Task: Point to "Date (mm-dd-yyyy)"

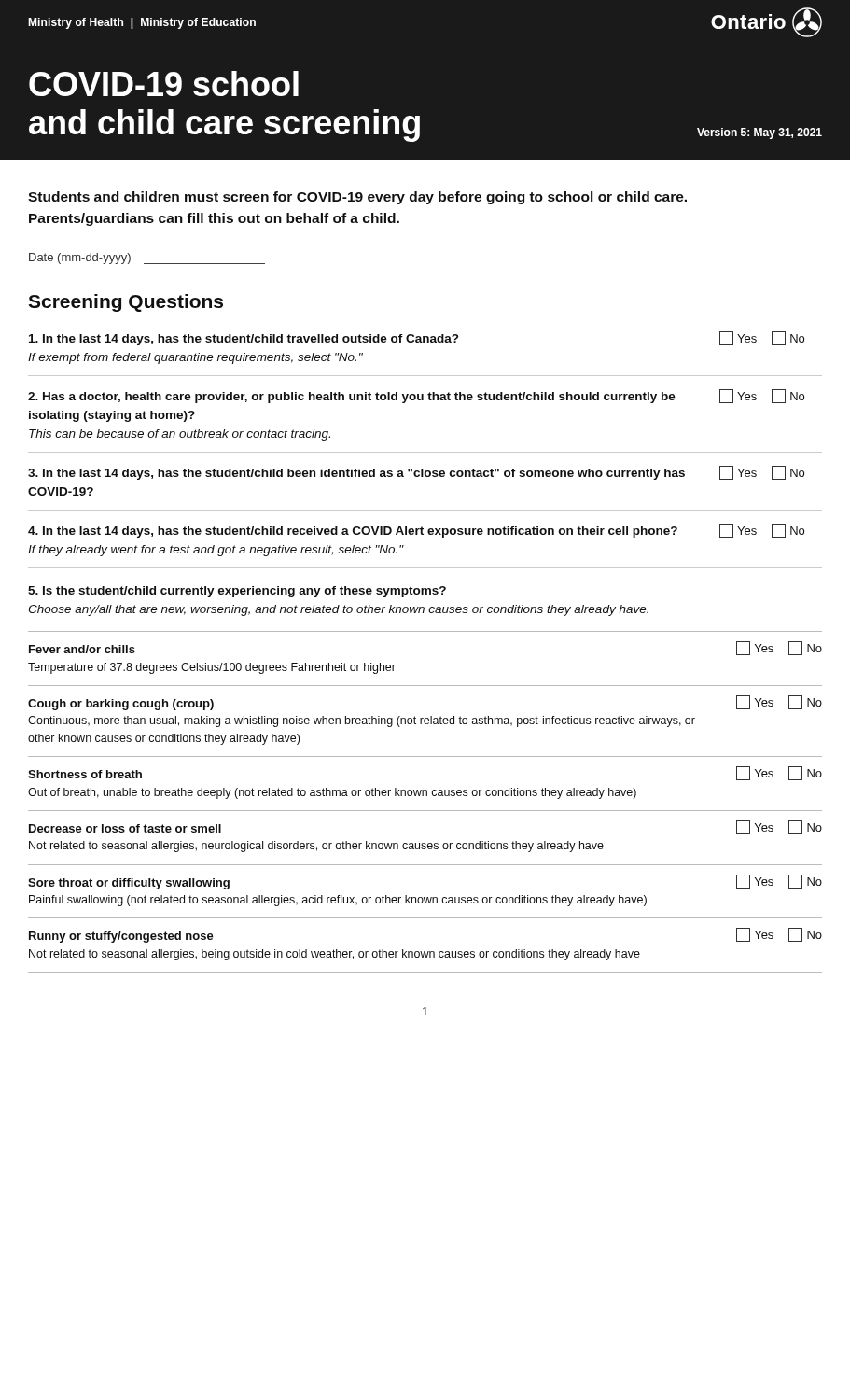Action: pos(146,257)
